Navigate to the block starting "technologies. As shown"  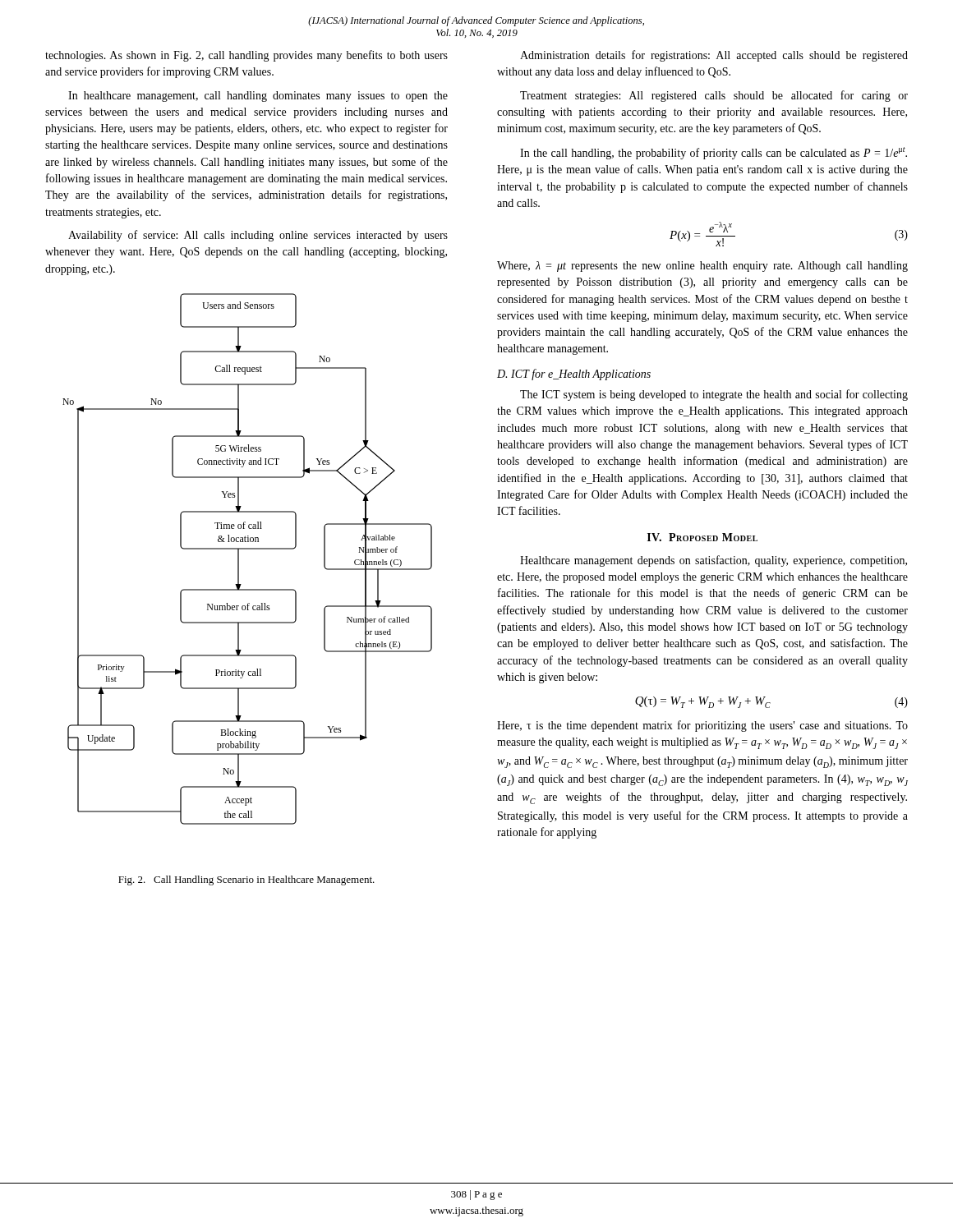pyautogui.click(x=246, y=64)
